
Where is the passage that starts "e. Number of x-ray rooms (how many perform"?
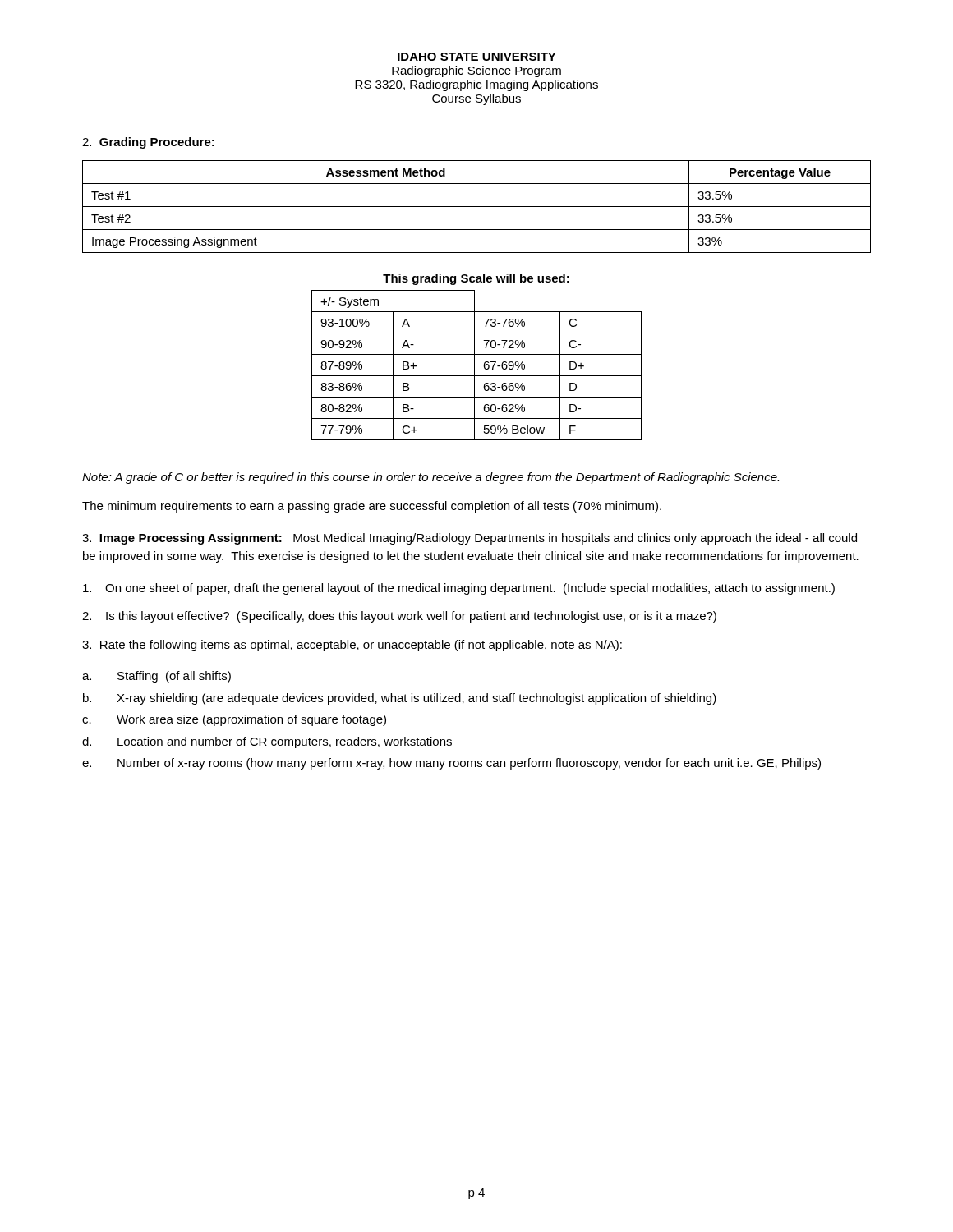(x=476, y=763)
